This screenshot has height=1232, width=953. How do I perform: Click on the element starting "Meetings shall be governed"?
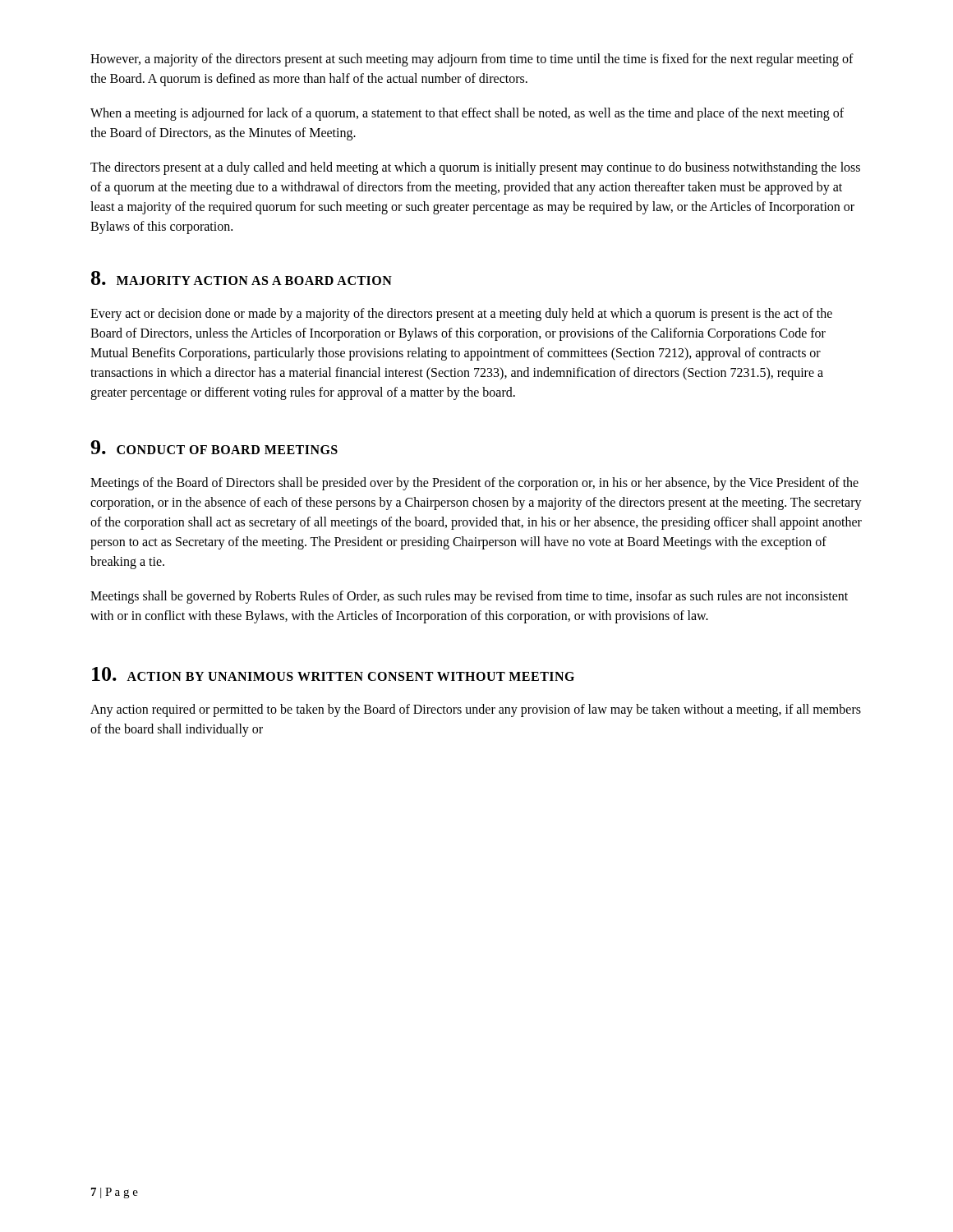pos(469,606)
